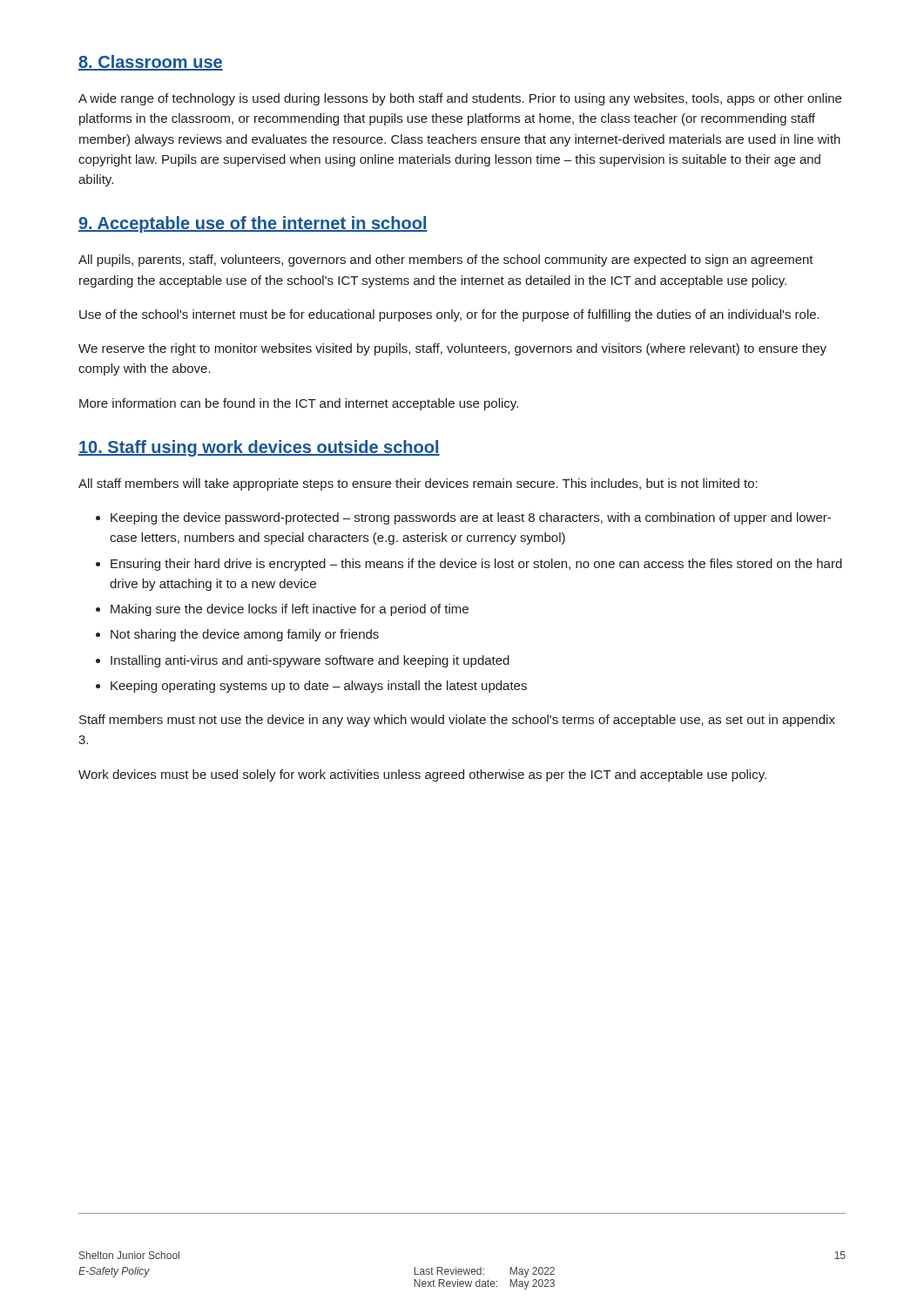924x1307 pixels.
Task: Point to the block beginning "Keeping operating systems"
Action: [x=319, y=685]
